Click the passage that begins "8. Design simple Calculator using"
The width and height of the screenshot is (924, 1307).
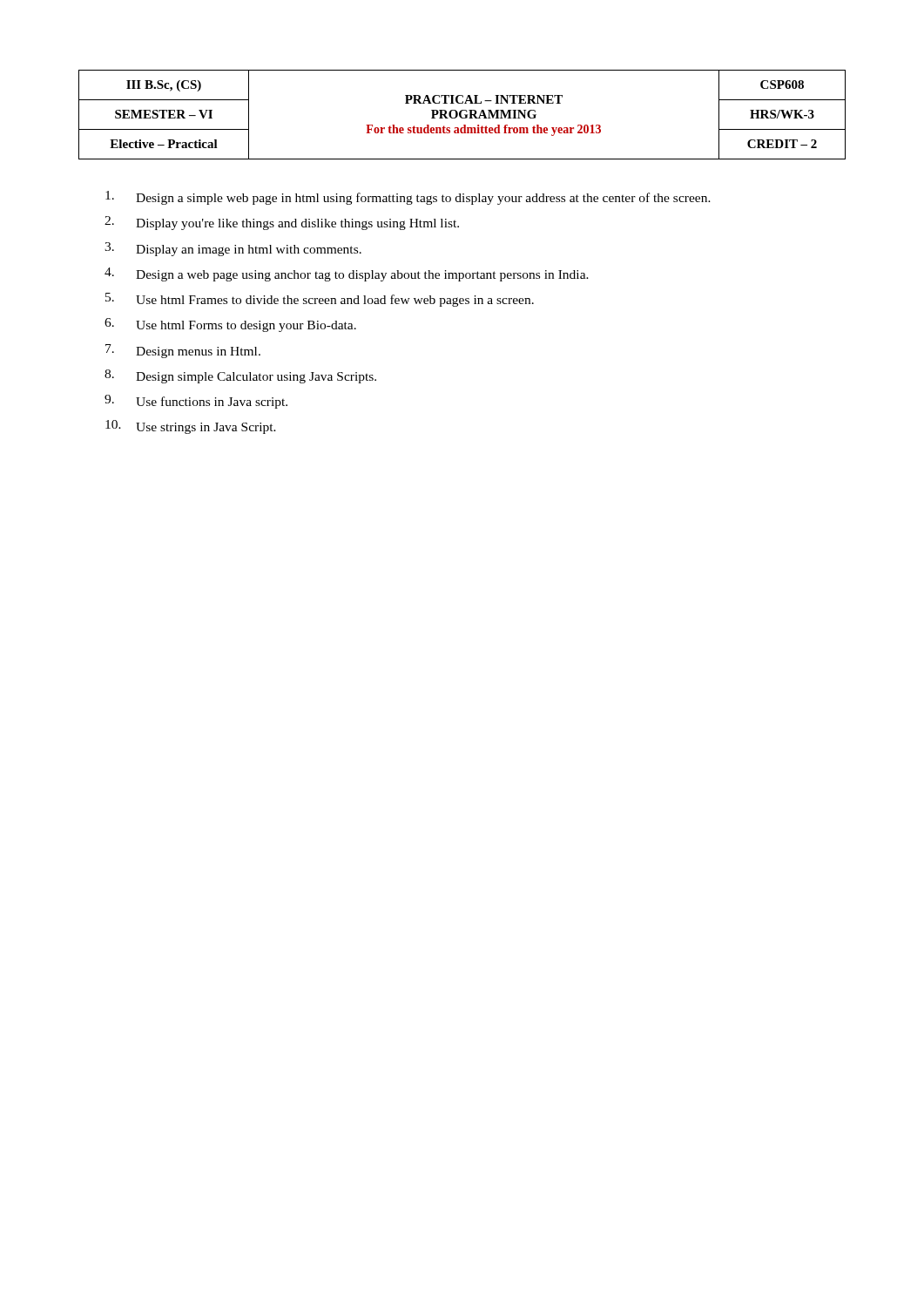241,376
